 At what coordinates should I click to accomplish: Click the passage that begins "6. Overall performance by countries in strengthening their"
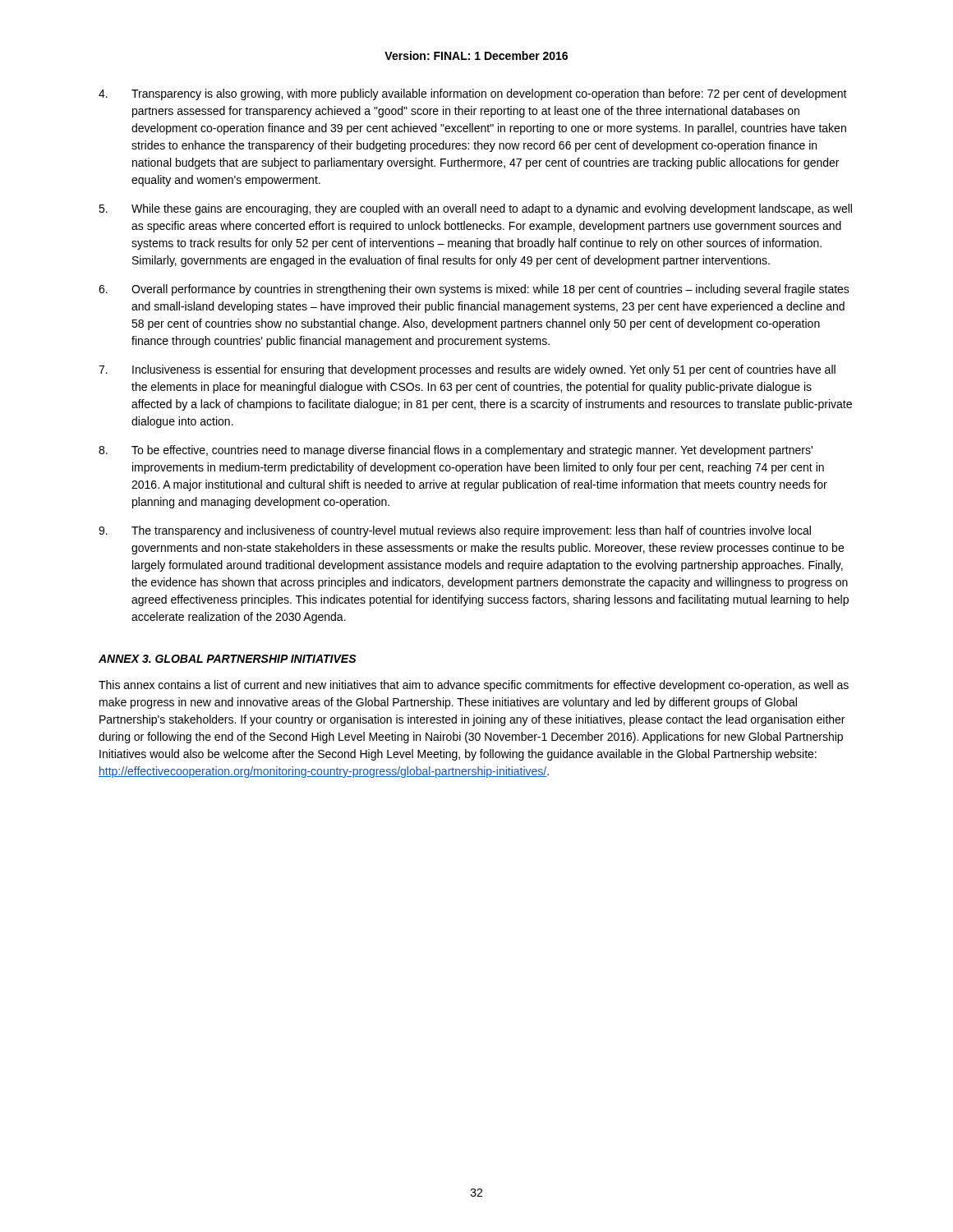coord(476,315)
